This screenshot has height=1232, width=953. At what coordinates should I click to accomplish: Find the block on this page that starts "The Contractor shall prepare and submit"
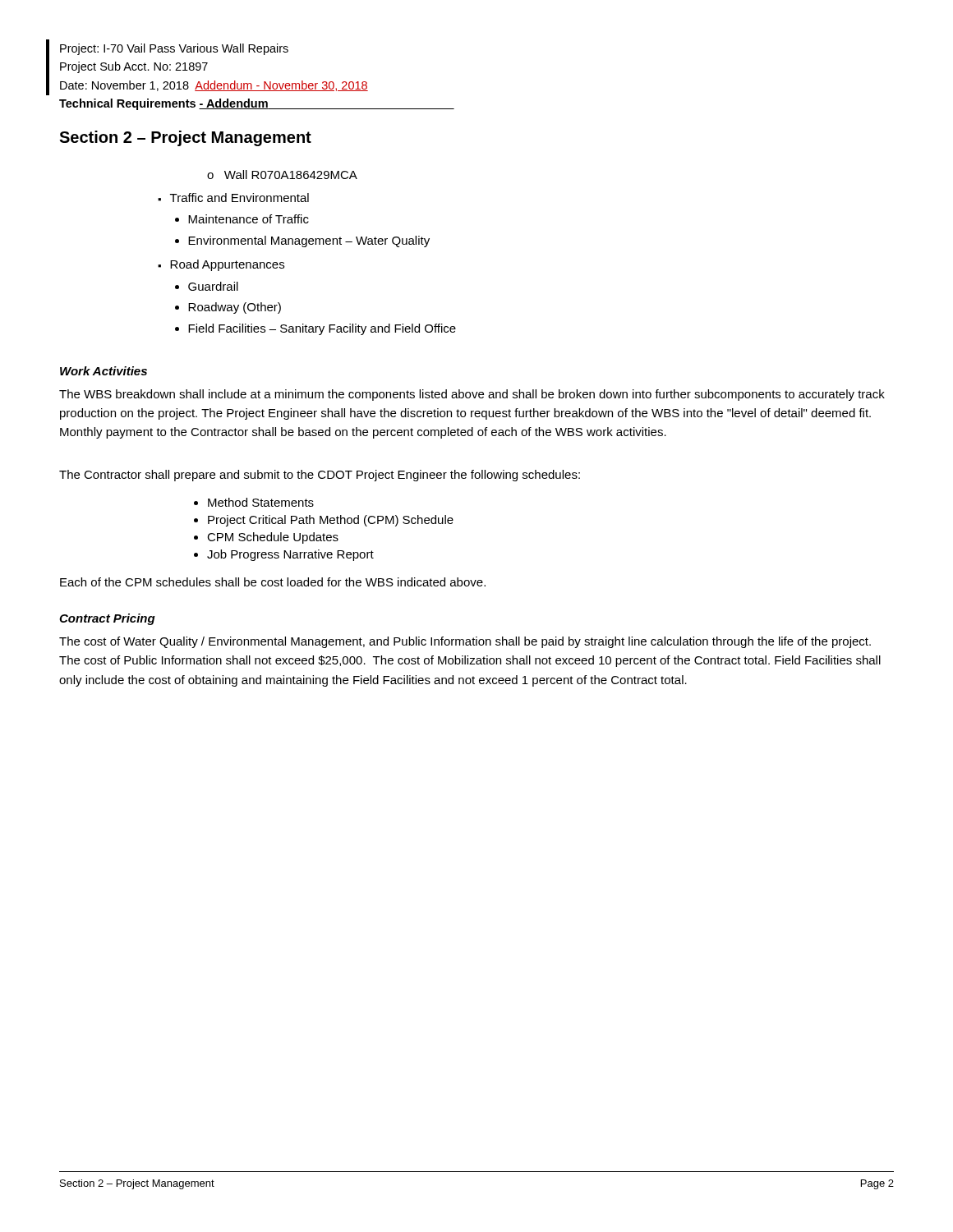[320, 474]
